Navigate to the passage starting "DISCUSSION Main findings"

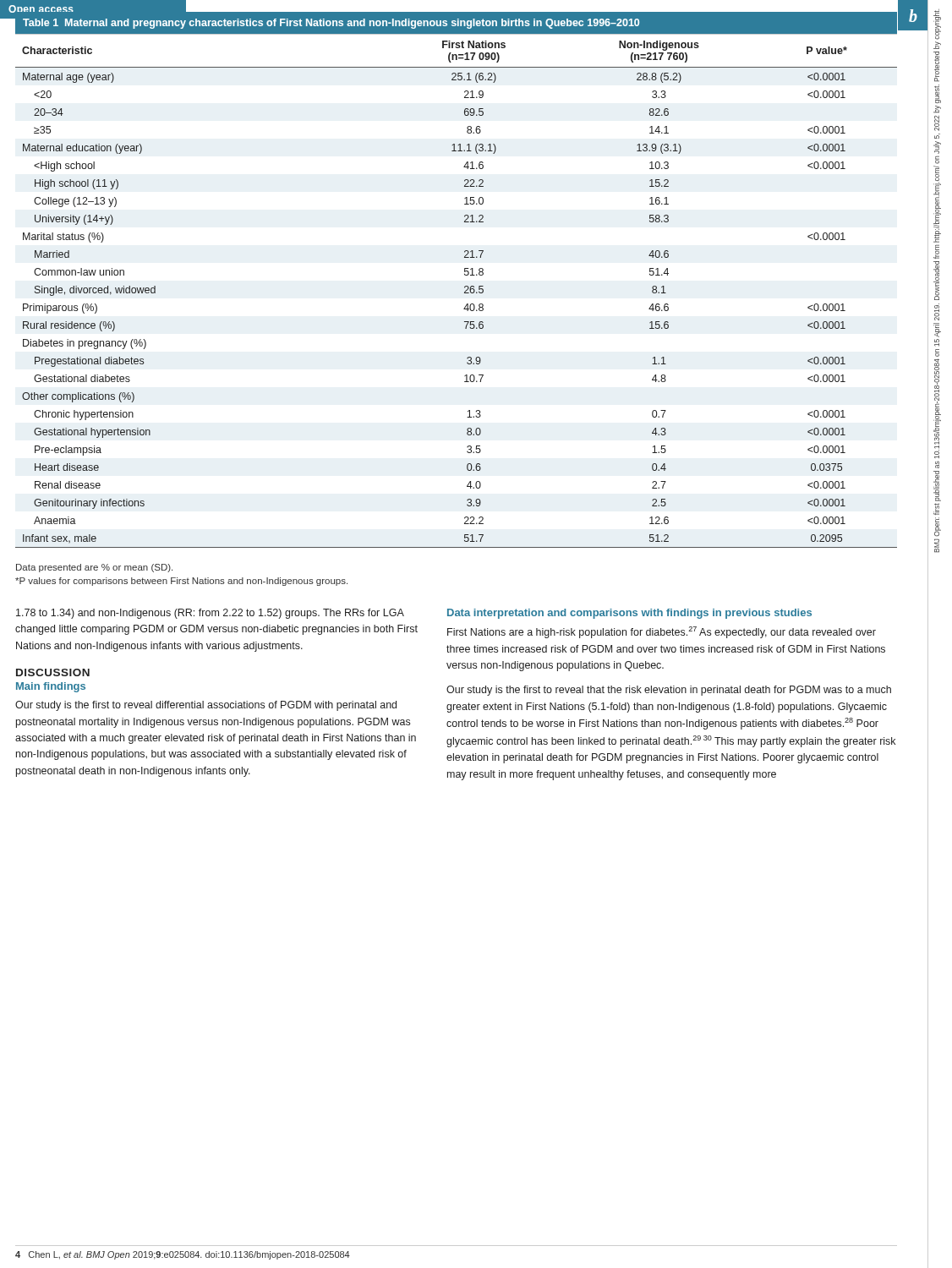coord(53,672)
